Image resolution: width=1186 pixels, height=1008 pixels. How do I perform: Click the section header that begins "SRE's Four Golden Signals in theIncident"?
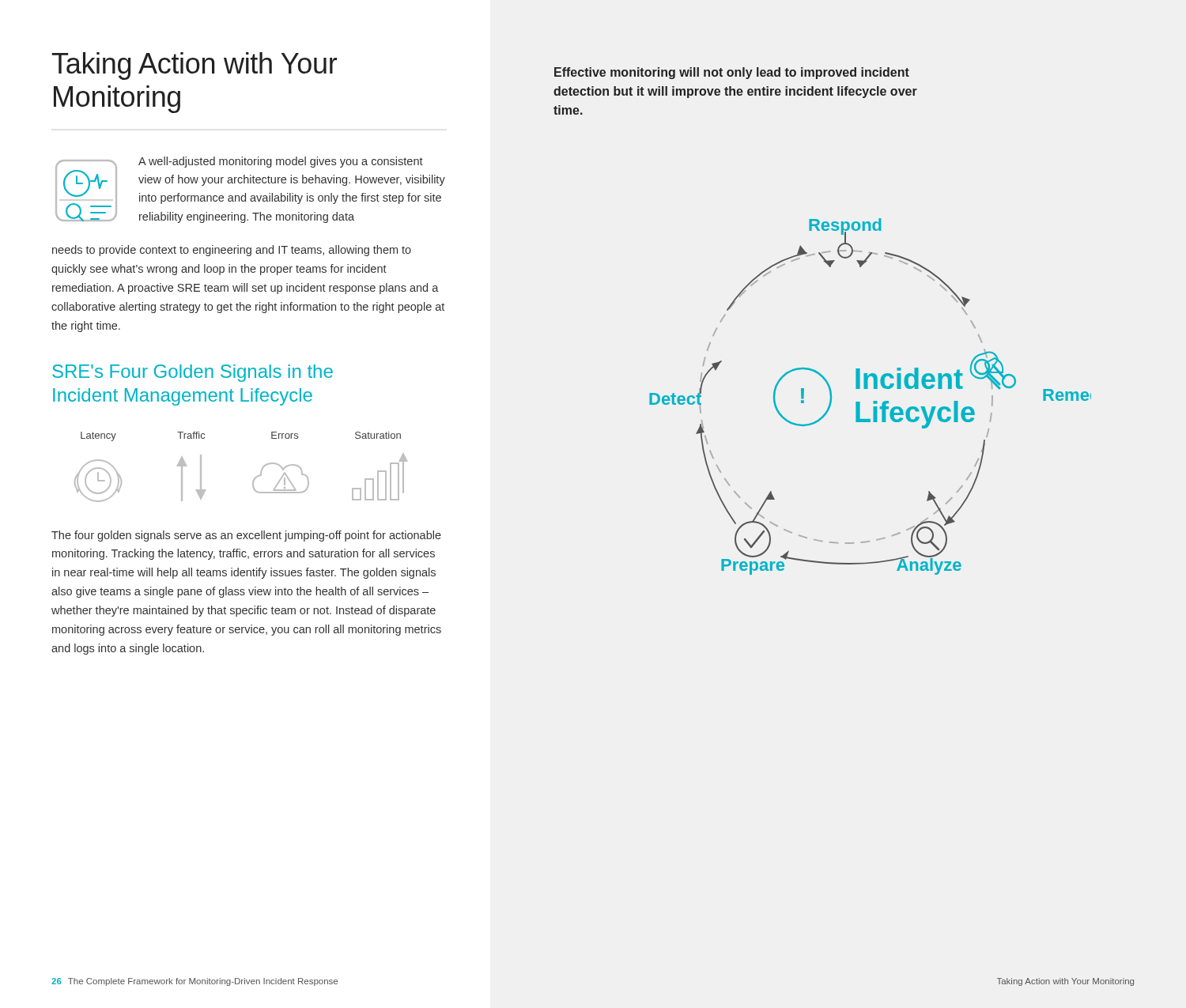[192, 383]
